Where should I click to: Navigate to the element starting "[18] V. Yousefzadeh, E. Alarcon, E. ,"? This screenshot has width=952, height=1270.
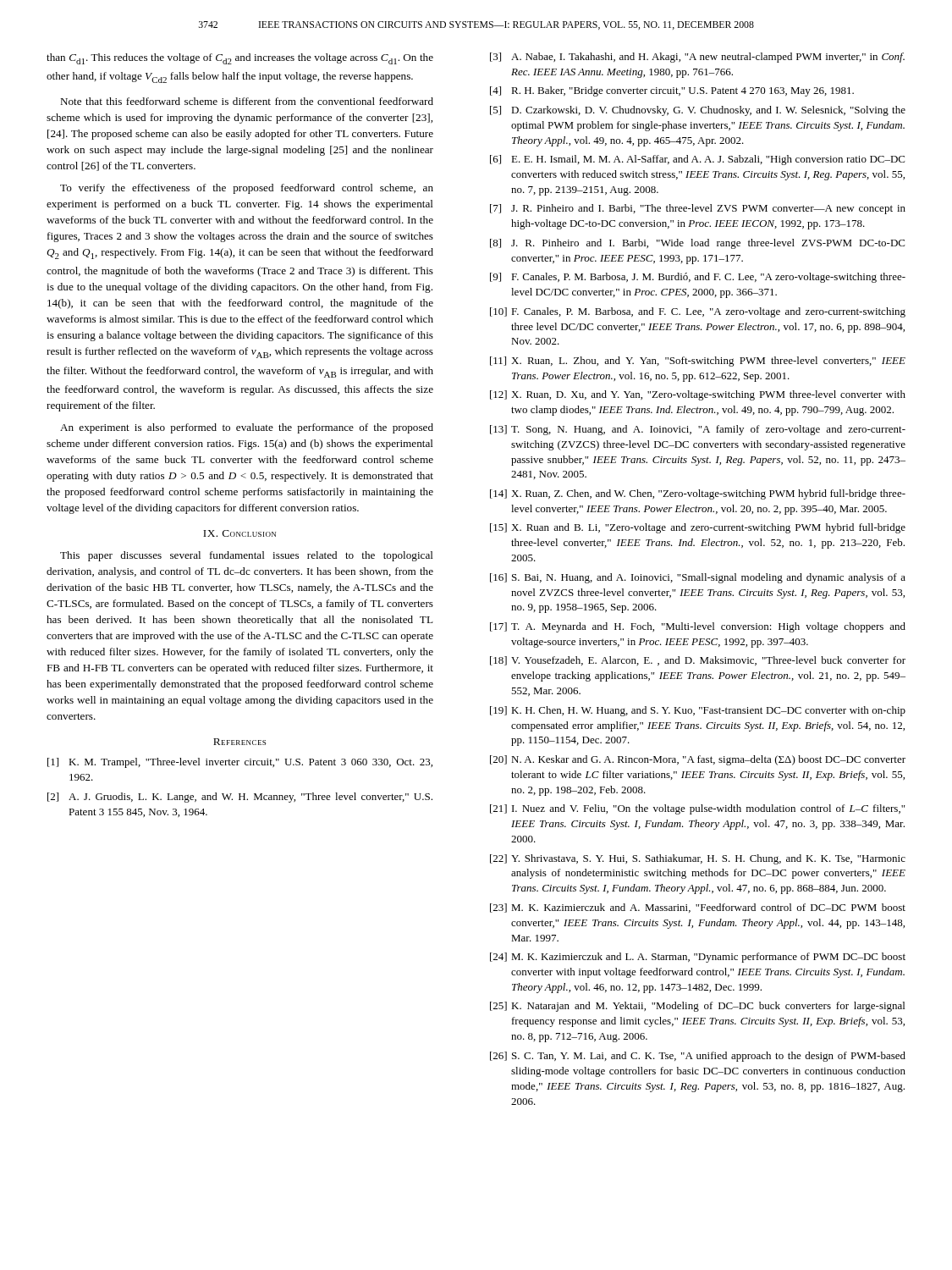coord(697,676)
